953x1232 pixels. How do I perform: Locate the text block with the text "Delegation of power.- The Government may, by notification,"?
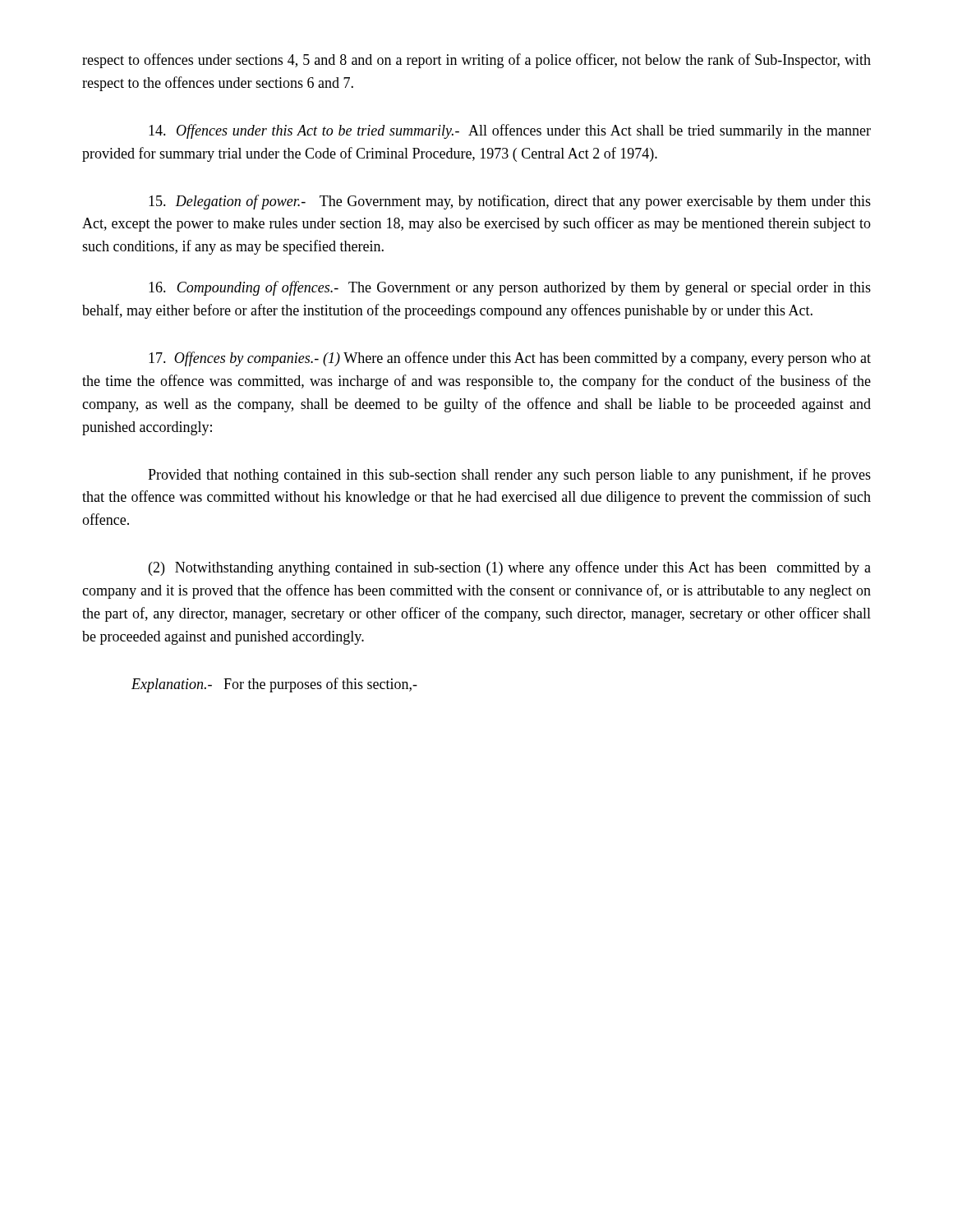coord(476,224)
